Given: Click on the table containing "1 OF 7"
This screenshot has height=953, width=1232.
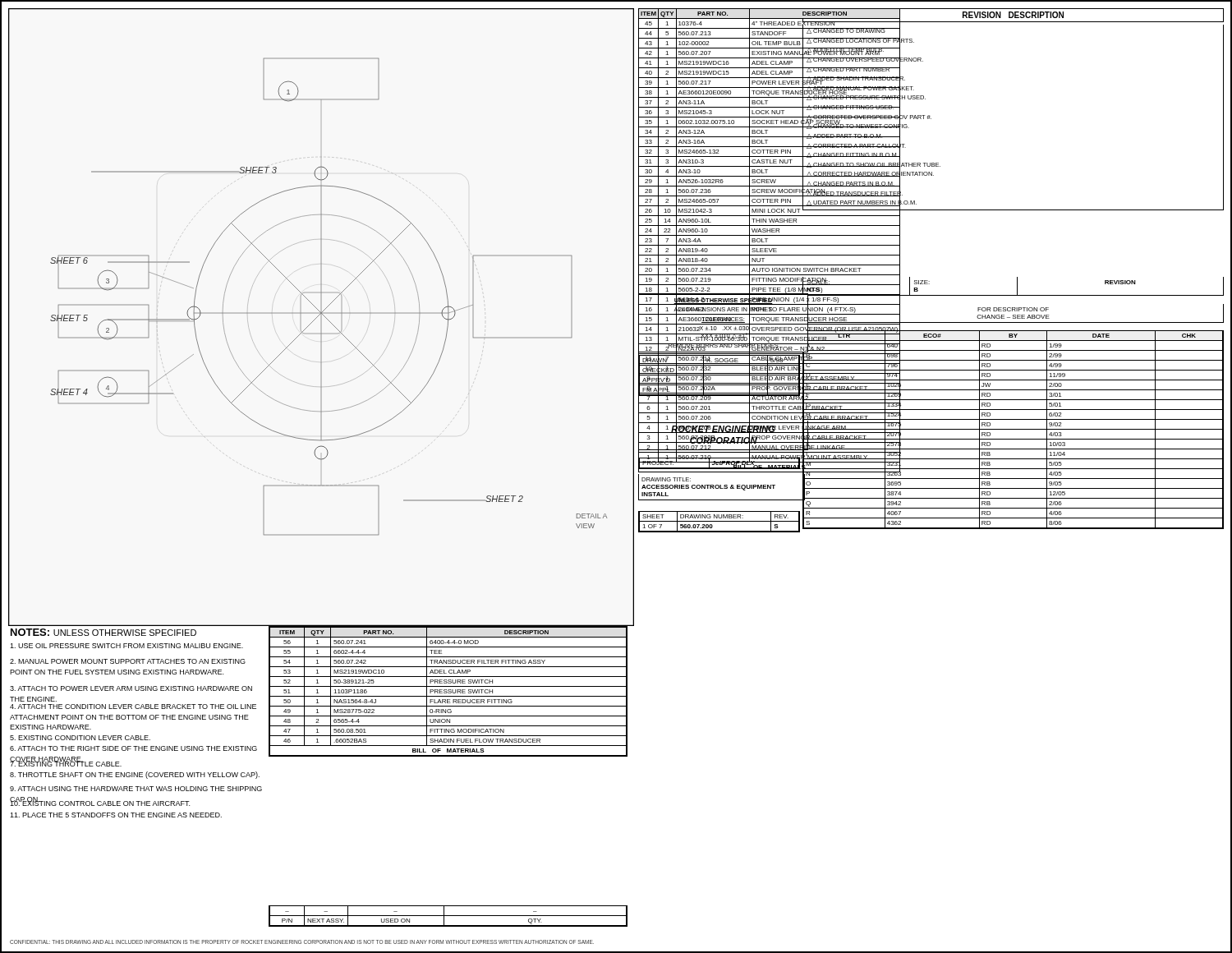Looking at the screenshot, I should [719, 522].
